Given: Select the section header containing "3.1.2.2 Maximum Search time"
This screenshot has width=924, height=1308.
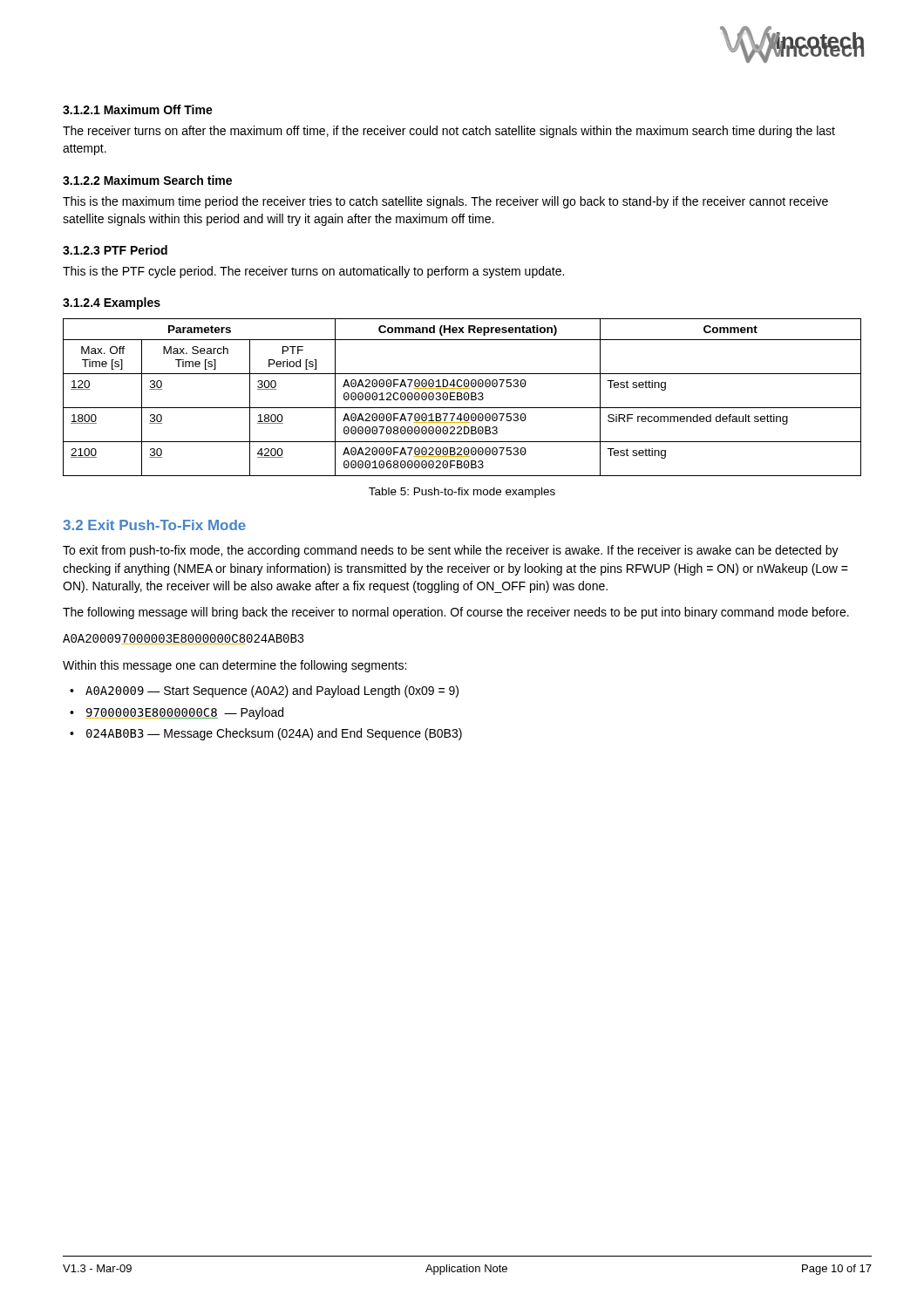Looking at the screenshot, I should [x=148, y=180].
